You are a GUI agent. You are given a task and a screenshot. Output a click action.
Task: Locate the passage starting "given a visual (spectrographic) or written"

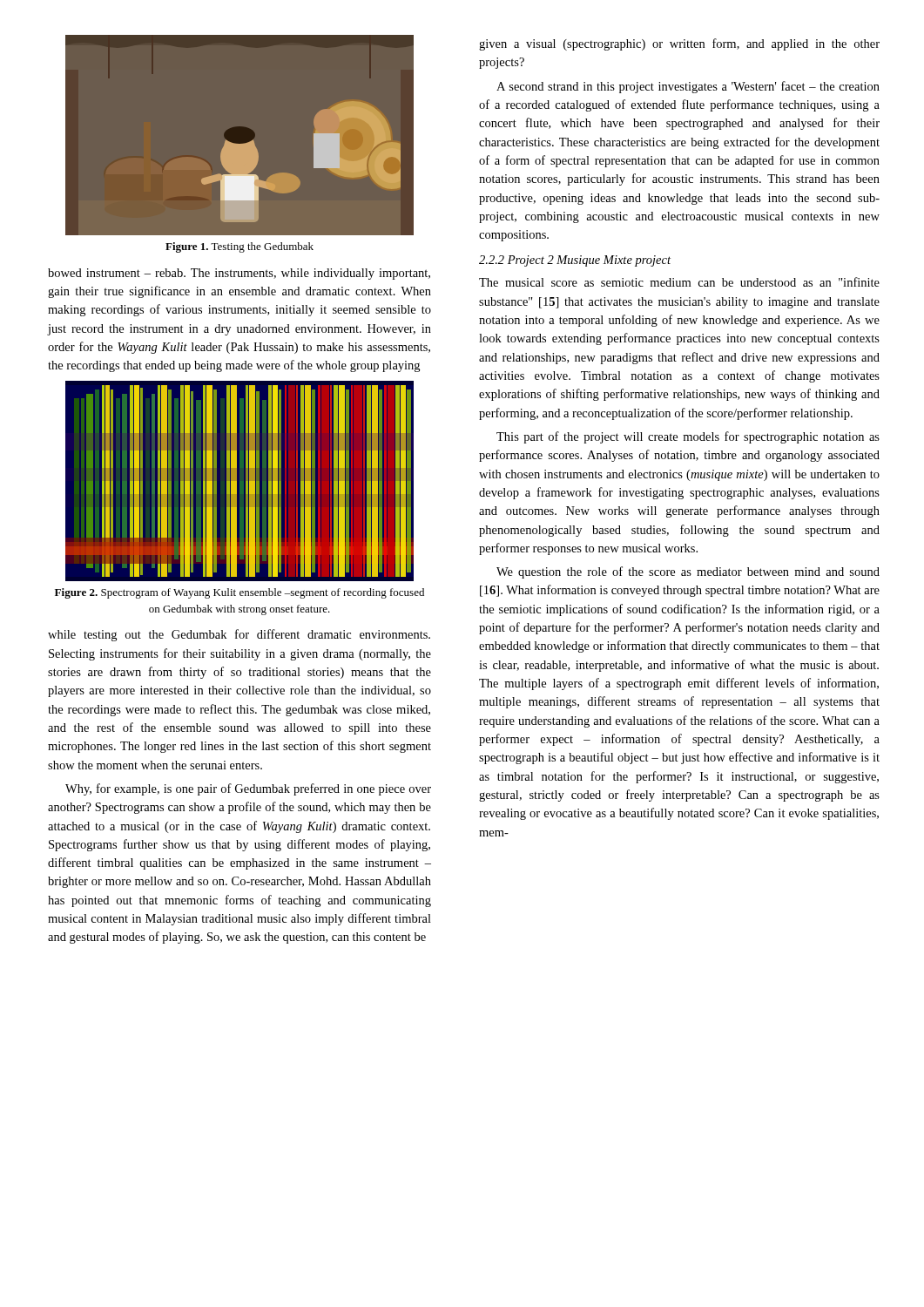click(x=679, y=140)
